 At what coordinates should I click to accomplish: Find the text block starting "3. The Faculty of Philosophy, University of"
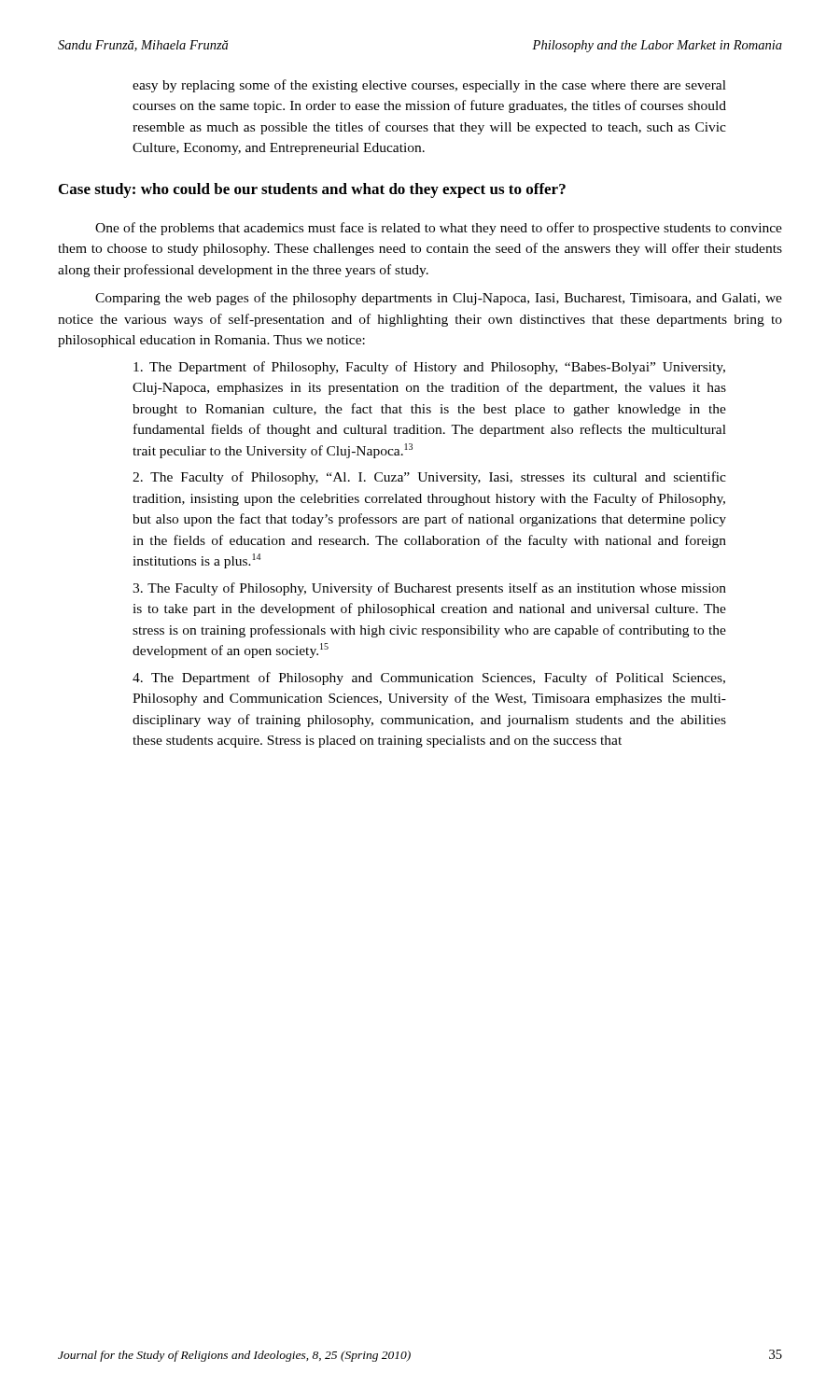coord(429,619)
